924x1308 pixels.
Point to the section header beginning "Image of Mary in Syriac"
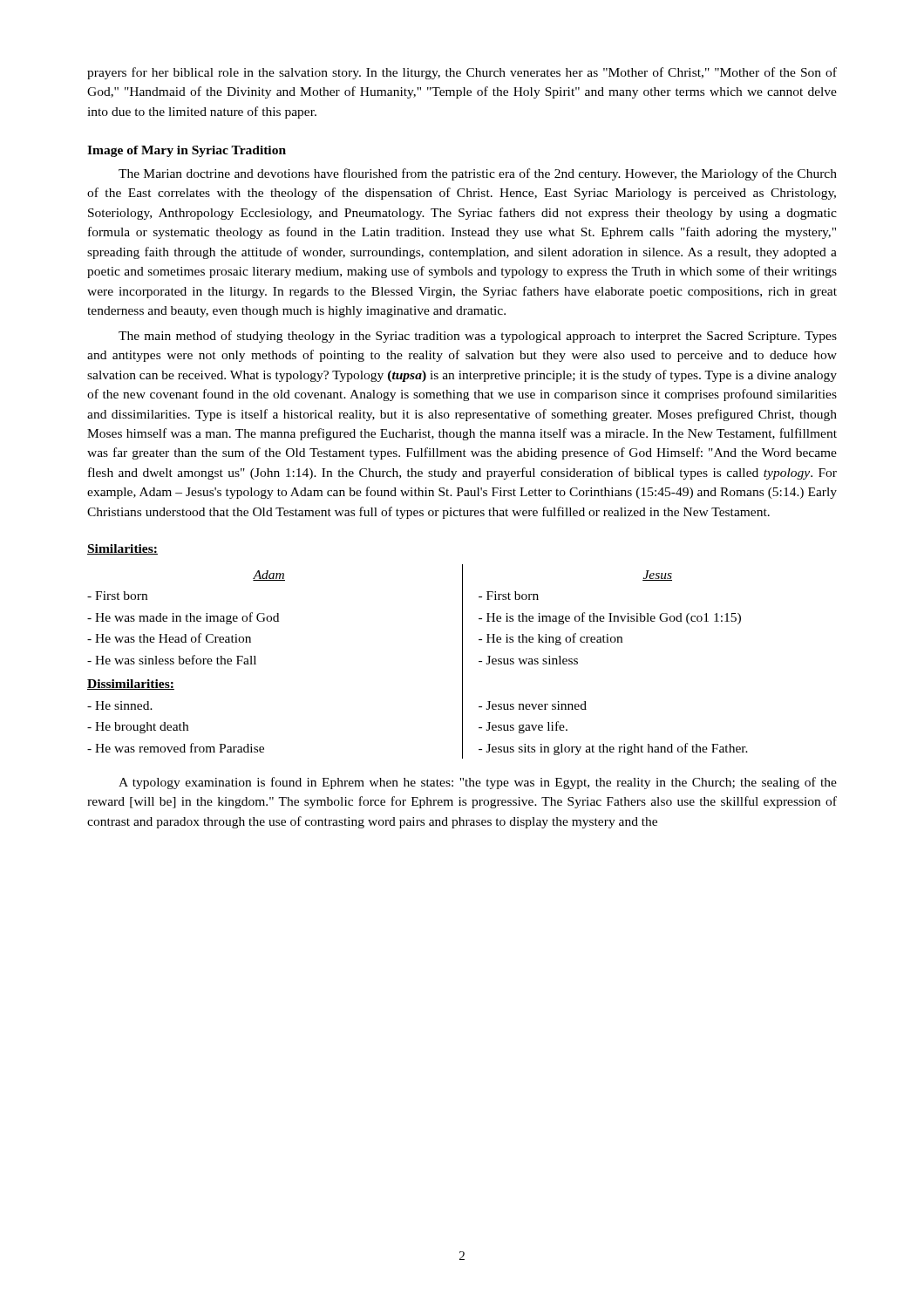(x=187, y=150)
